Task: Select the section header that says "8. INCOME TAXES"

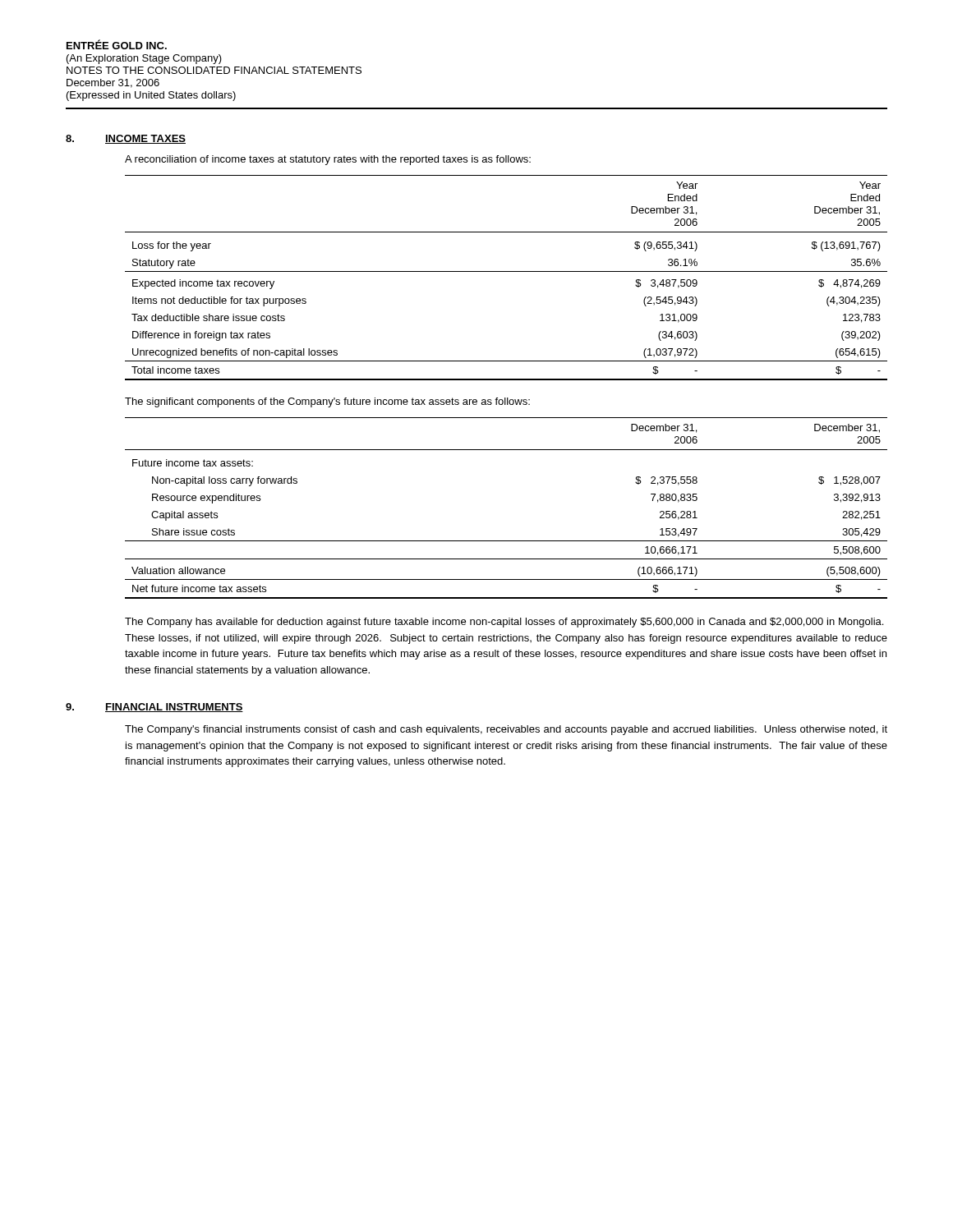Action: pos(126,138)
